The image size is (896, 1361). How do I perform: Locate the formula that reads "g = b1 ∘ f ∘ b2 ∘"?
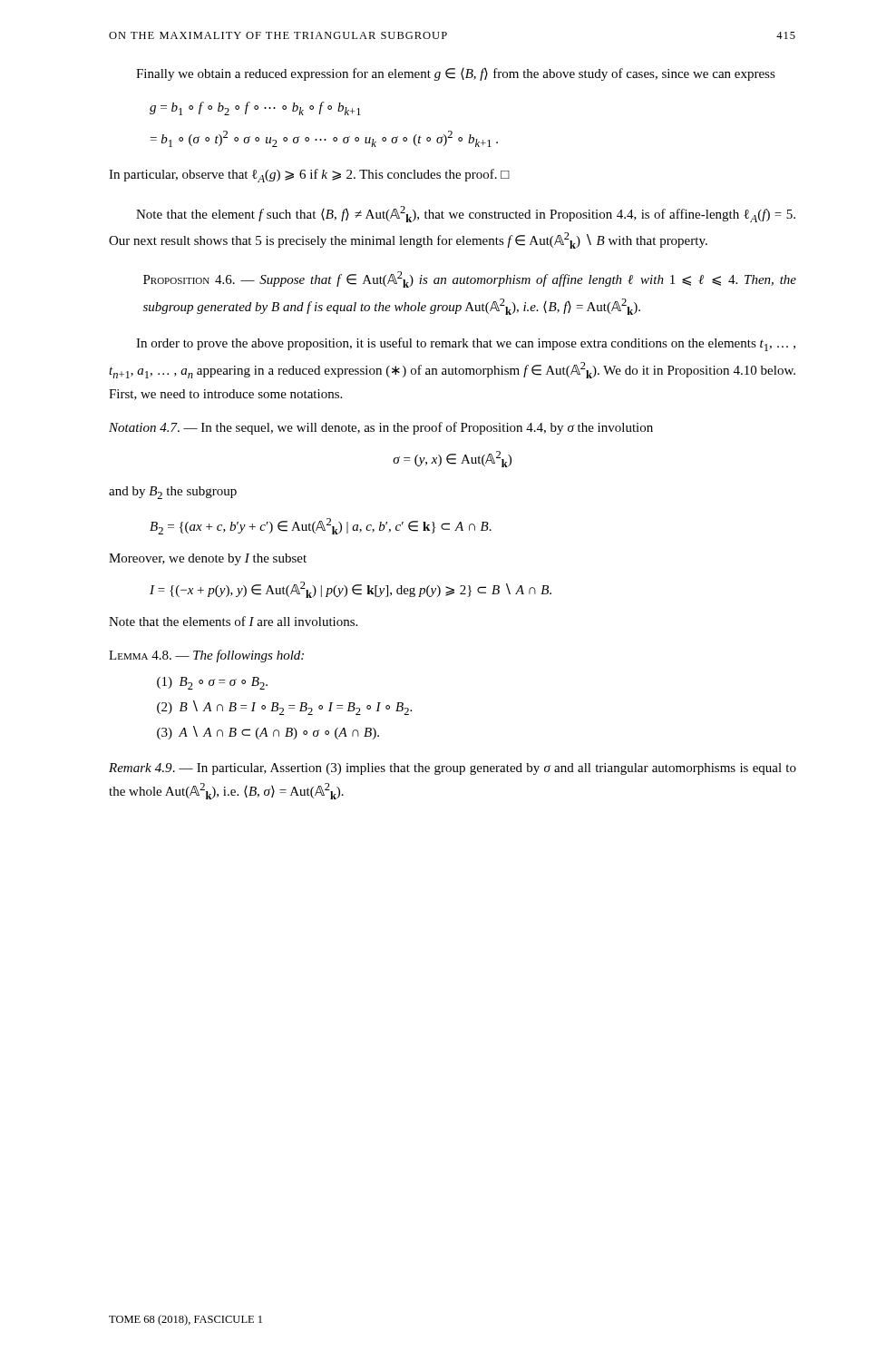[473, 125]
